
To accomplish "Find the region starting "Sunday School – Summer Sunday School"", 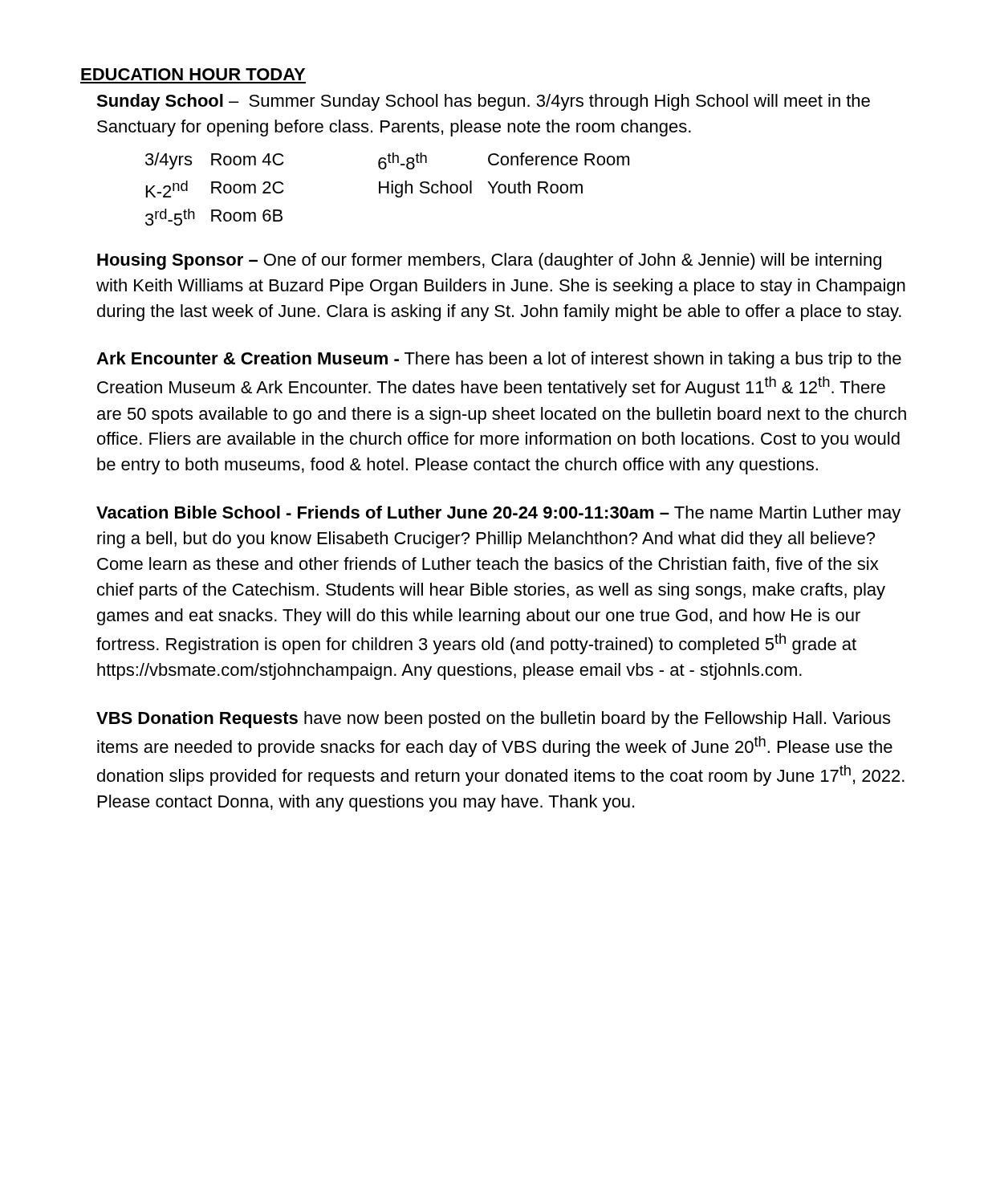I will pyautogui.click(x=484, y=114).
